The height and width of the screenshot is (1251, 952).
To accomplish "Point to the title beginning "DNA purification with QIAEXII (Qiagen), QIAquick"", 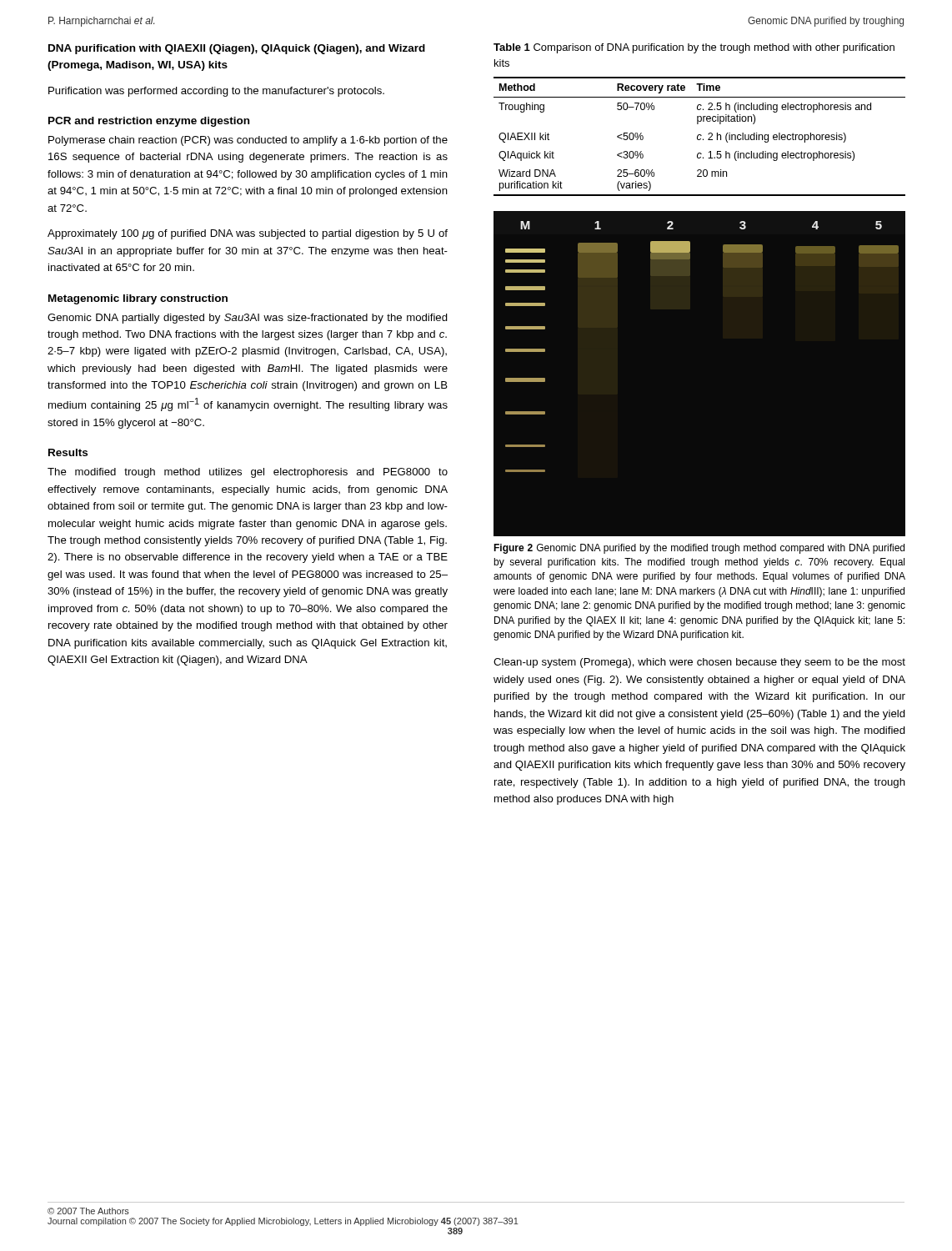I will pyautogui.click(x=236, y=56).
